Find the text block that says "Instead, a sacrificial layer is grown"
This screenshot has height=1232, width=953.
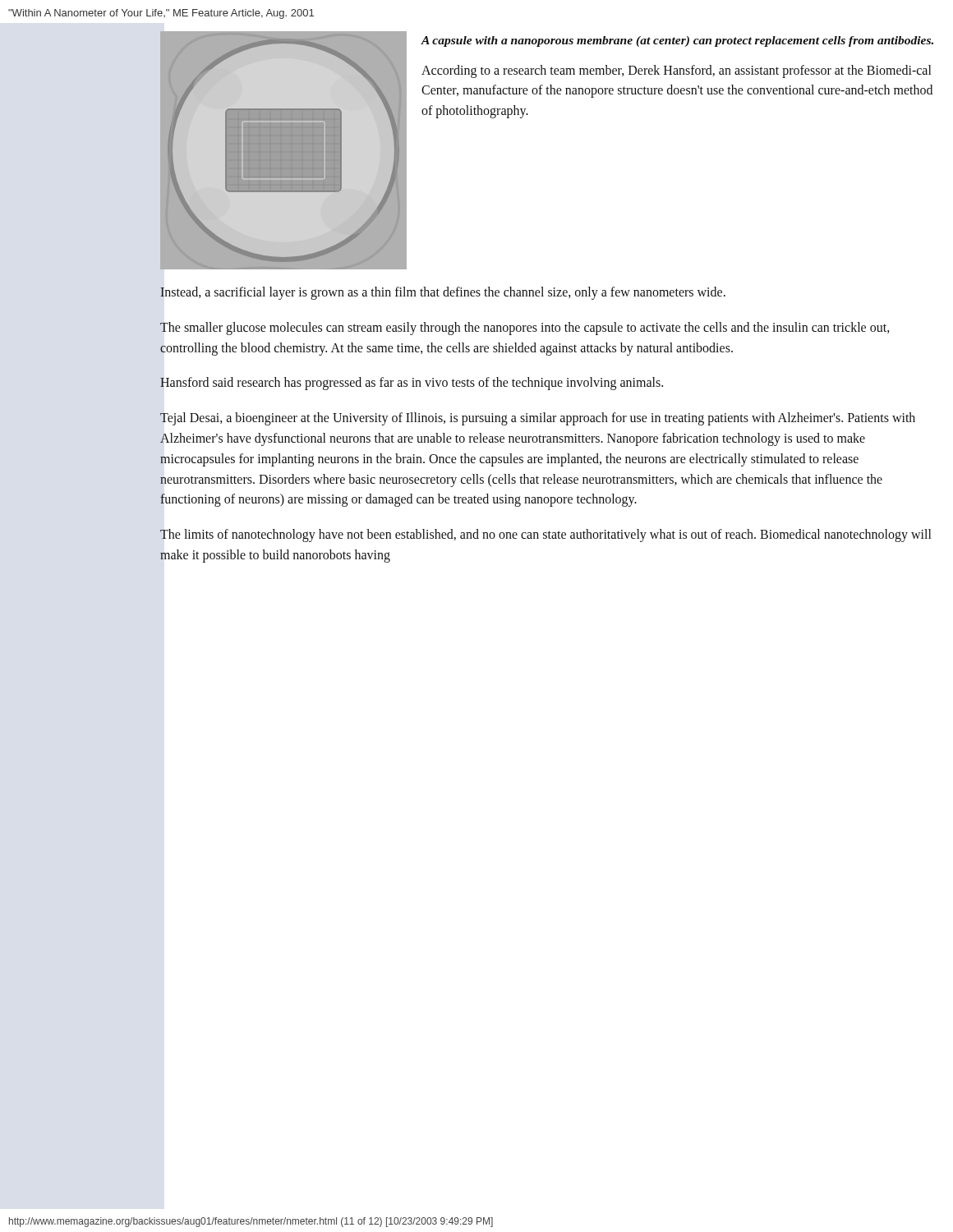click(x=443, y=292)
